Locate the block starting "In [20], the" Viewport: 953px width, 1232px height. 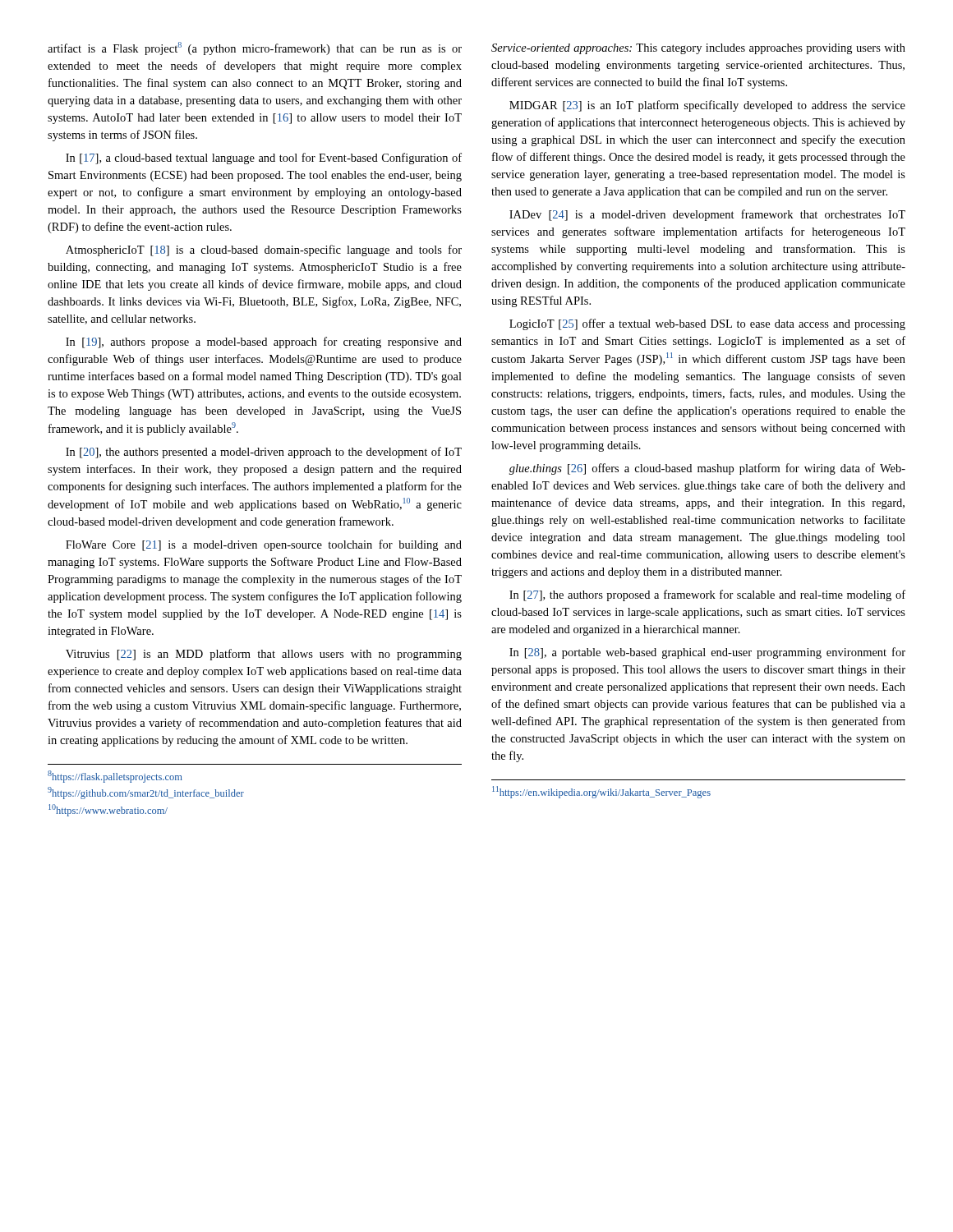click(255, 487)
